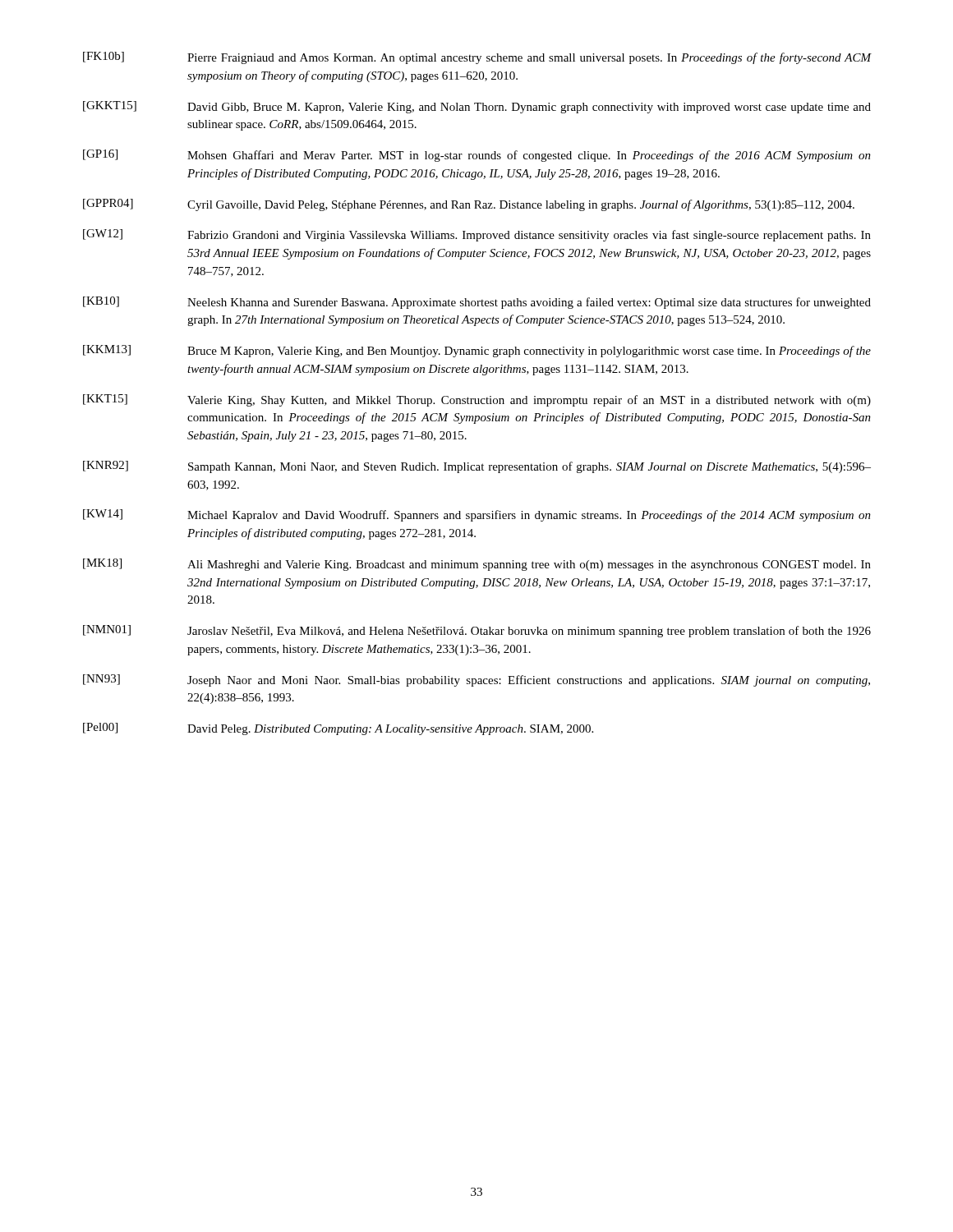
Task: Point to the region starting "[MK18] Ali Mashreghi"
Action: (476, 583)
